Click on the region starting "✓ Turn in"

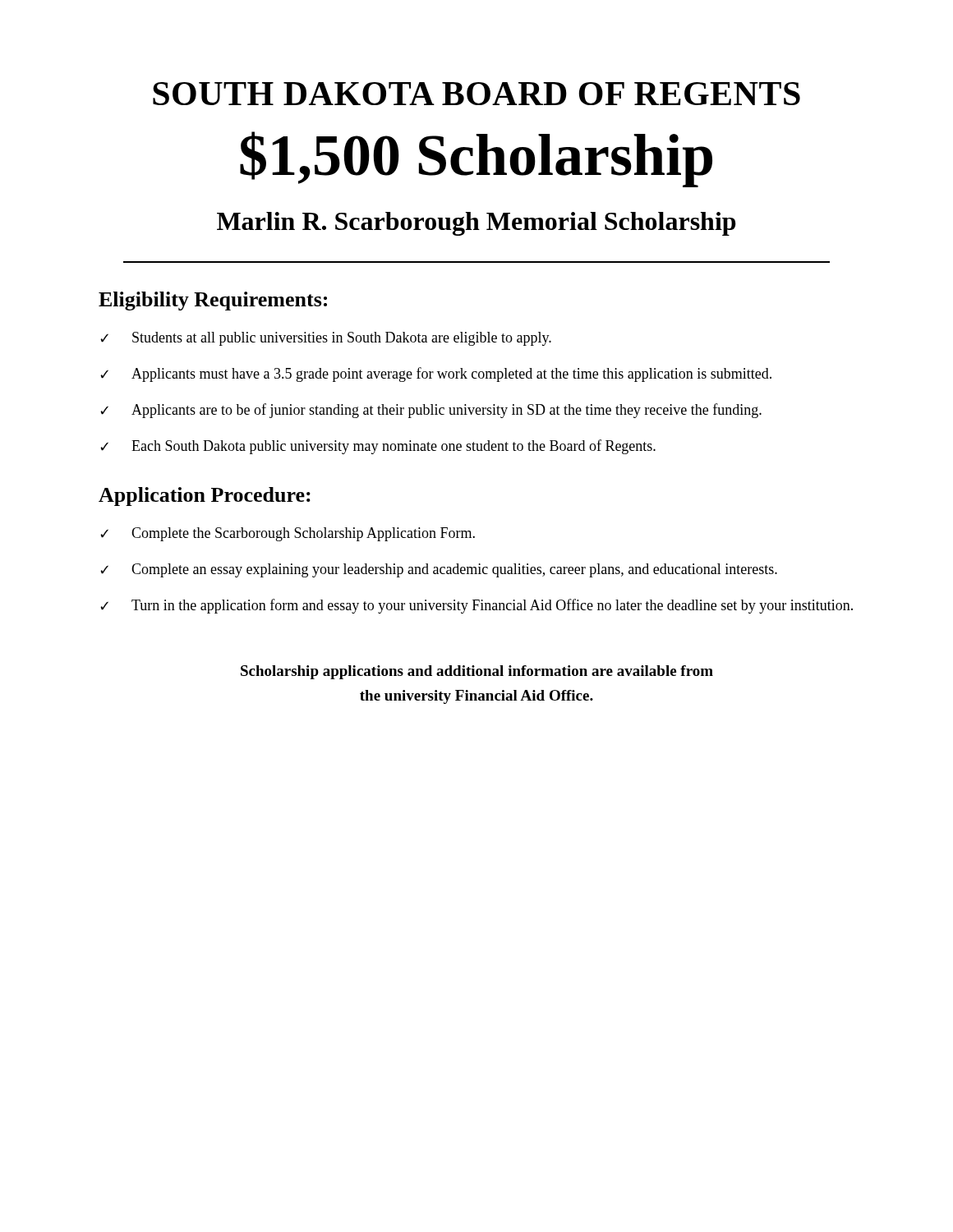point(476,606)
